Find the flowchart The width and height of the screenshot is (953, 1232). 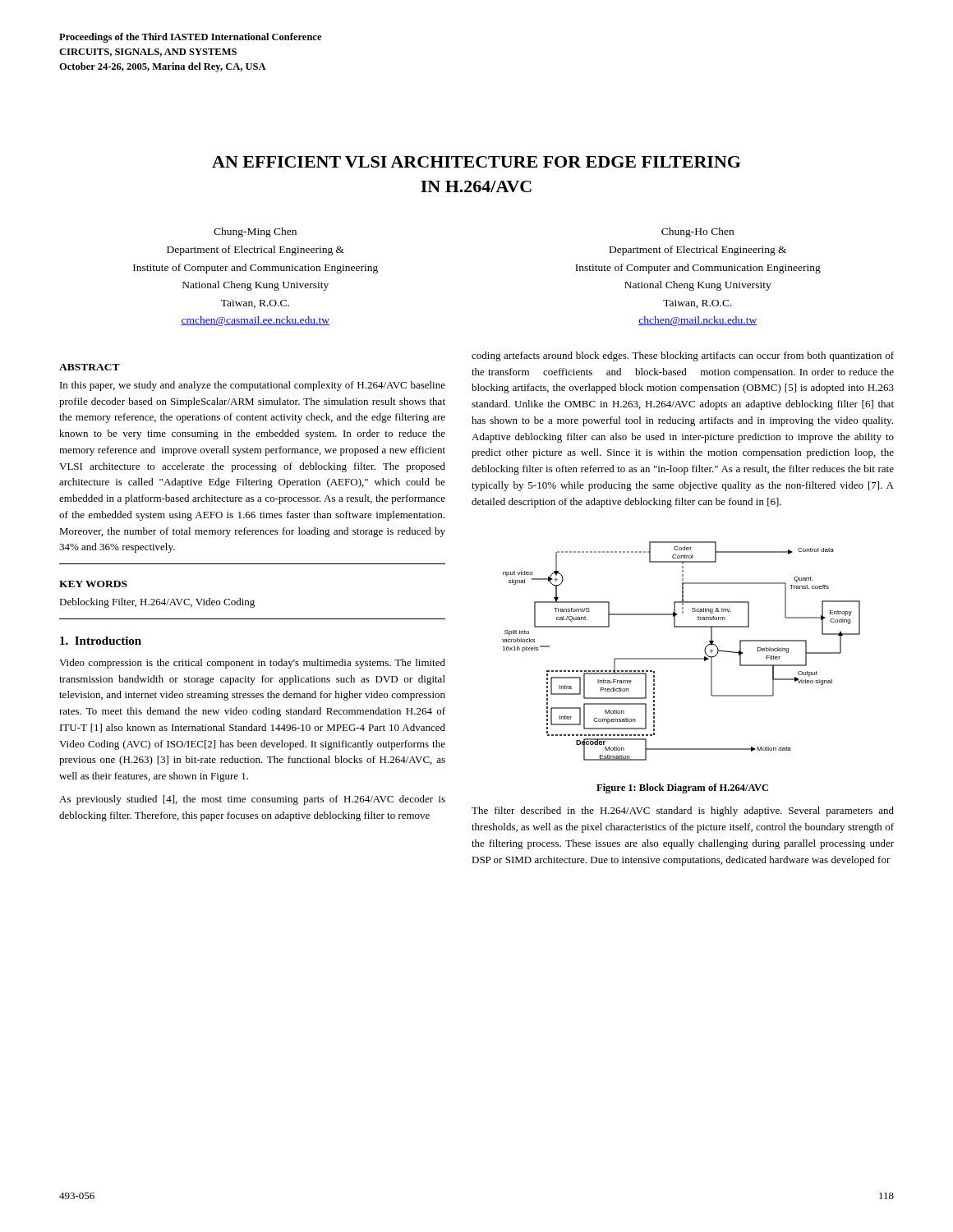coord(683,648)
